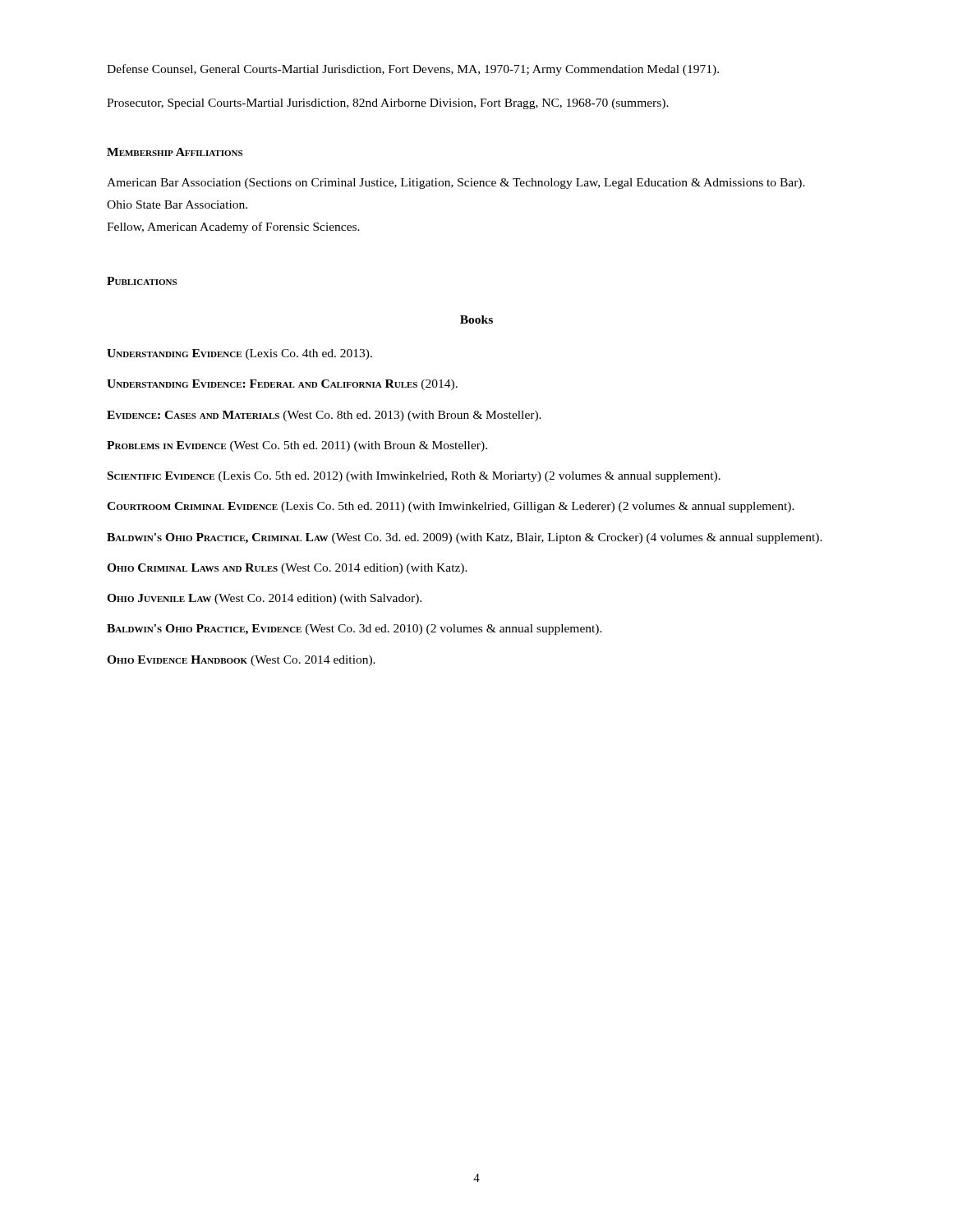Point to the block beginning "Evidence: Cases and Materials"
The image size is (953, 1232).
(324, 414)
